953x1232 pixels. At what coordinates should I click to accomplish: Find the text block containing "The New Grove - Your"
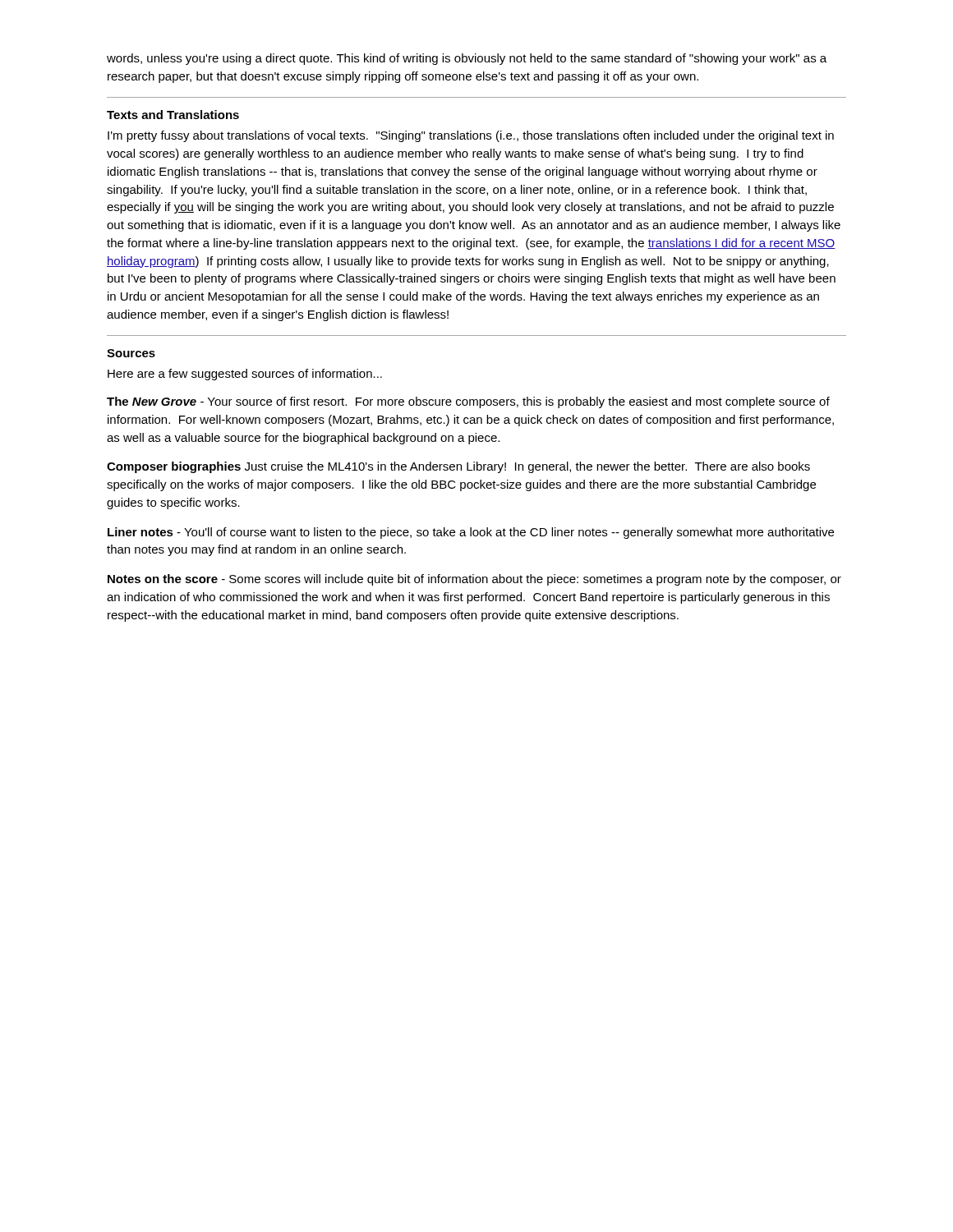pyautogui.click(x=476, y=419)
